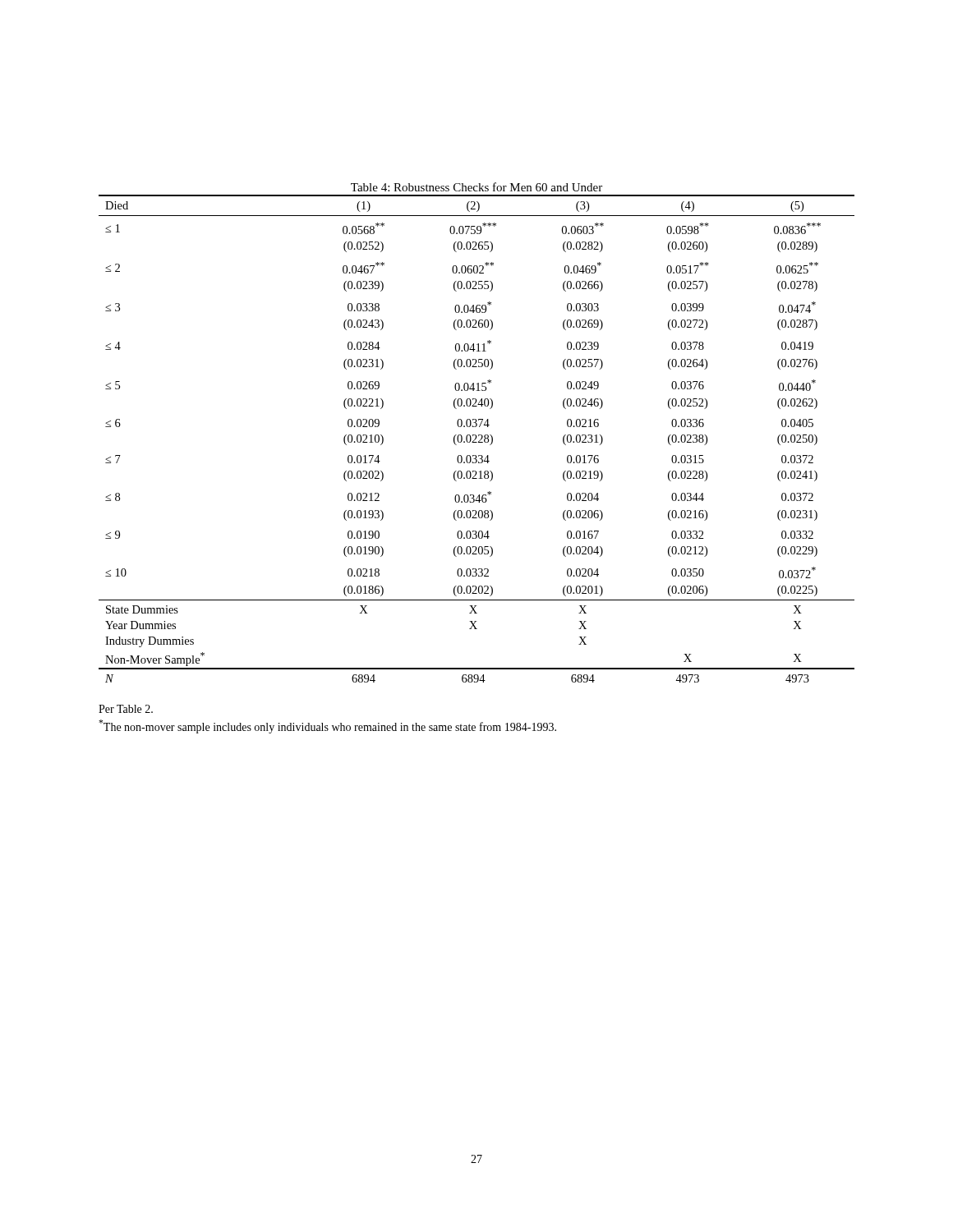Click the passage that begins "The non-mover sample"
This screenshot has height=1232, width=953.
476,726
